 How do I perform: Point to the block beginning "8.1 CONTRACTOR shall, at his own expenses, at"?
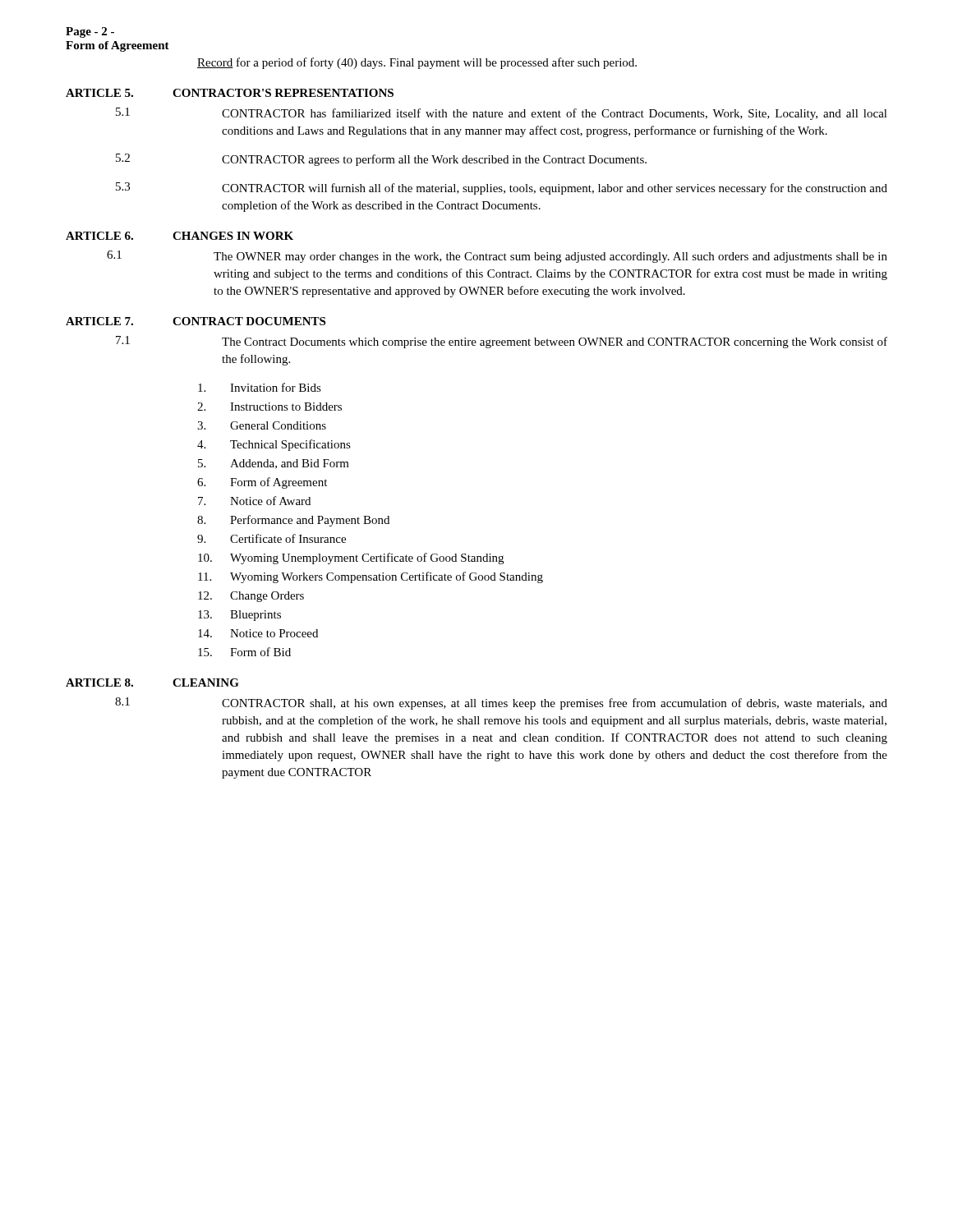pyautogui.click(x=476, y=738)
